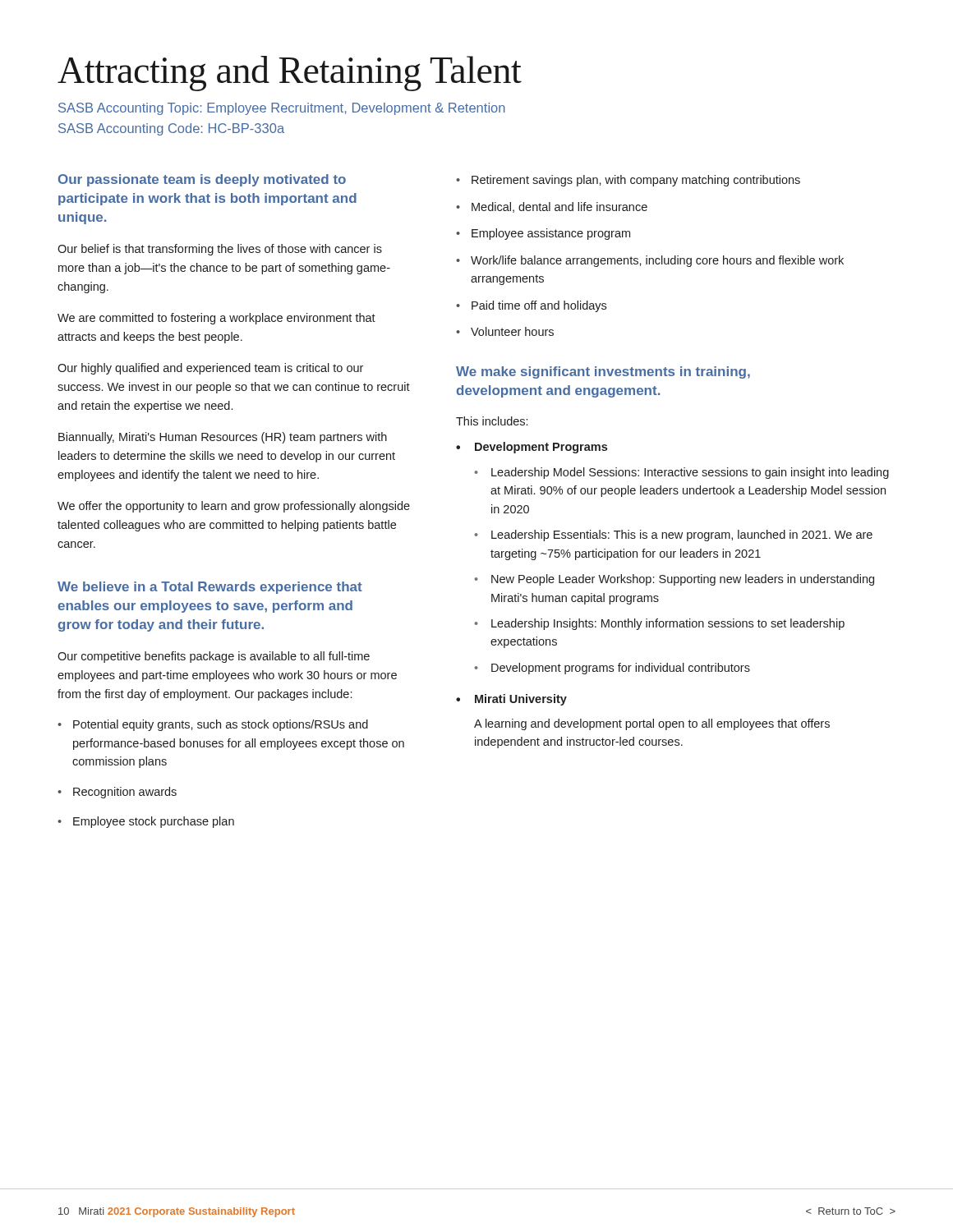Find the block starting "Attracting and Retaining Talent"
The height and width of the screenshot is (1232, 953).
[289, 70]
